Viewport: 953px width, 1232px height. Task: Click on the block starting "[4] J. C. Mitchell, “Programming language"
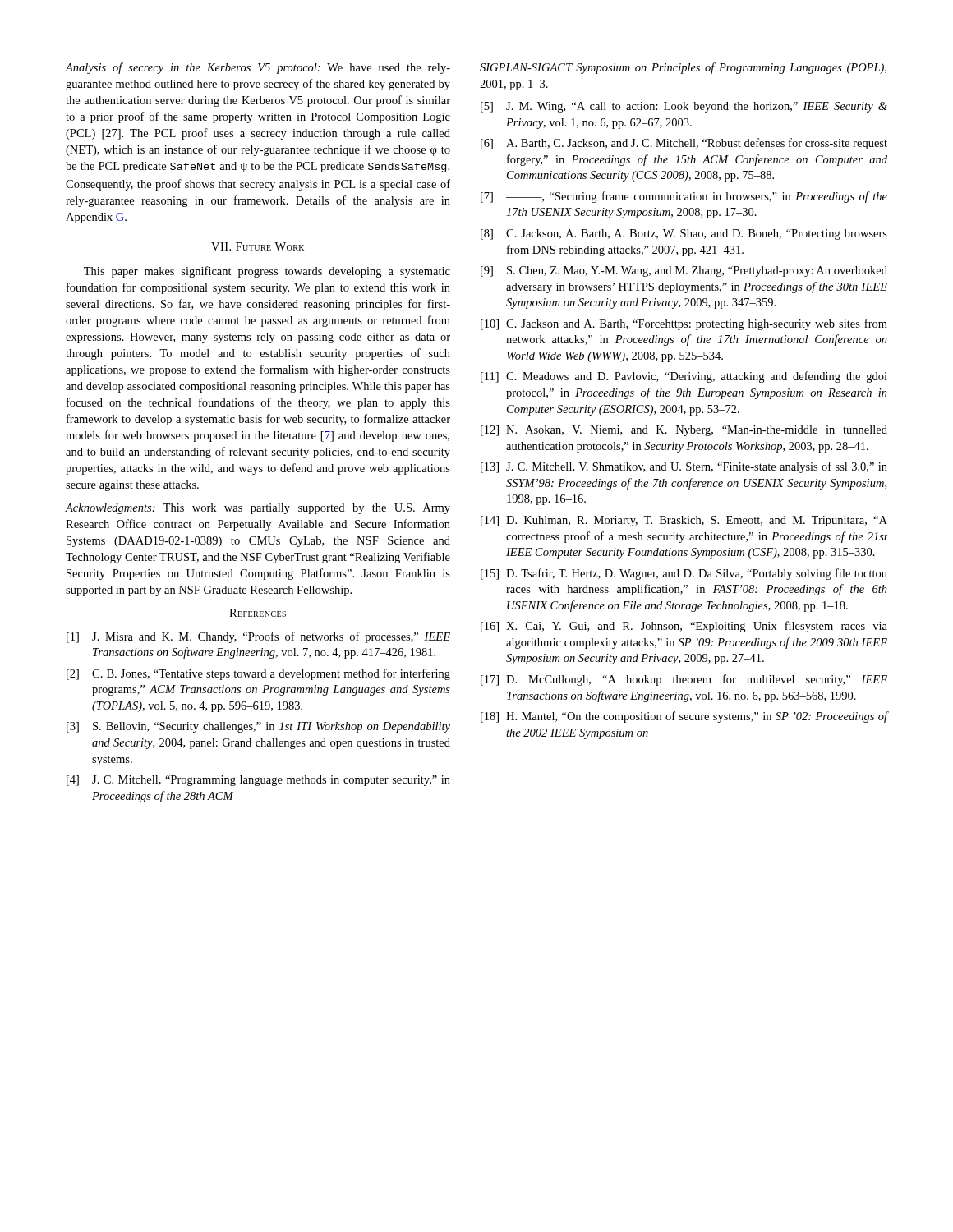pyautogui.click(x=258, y=788)
